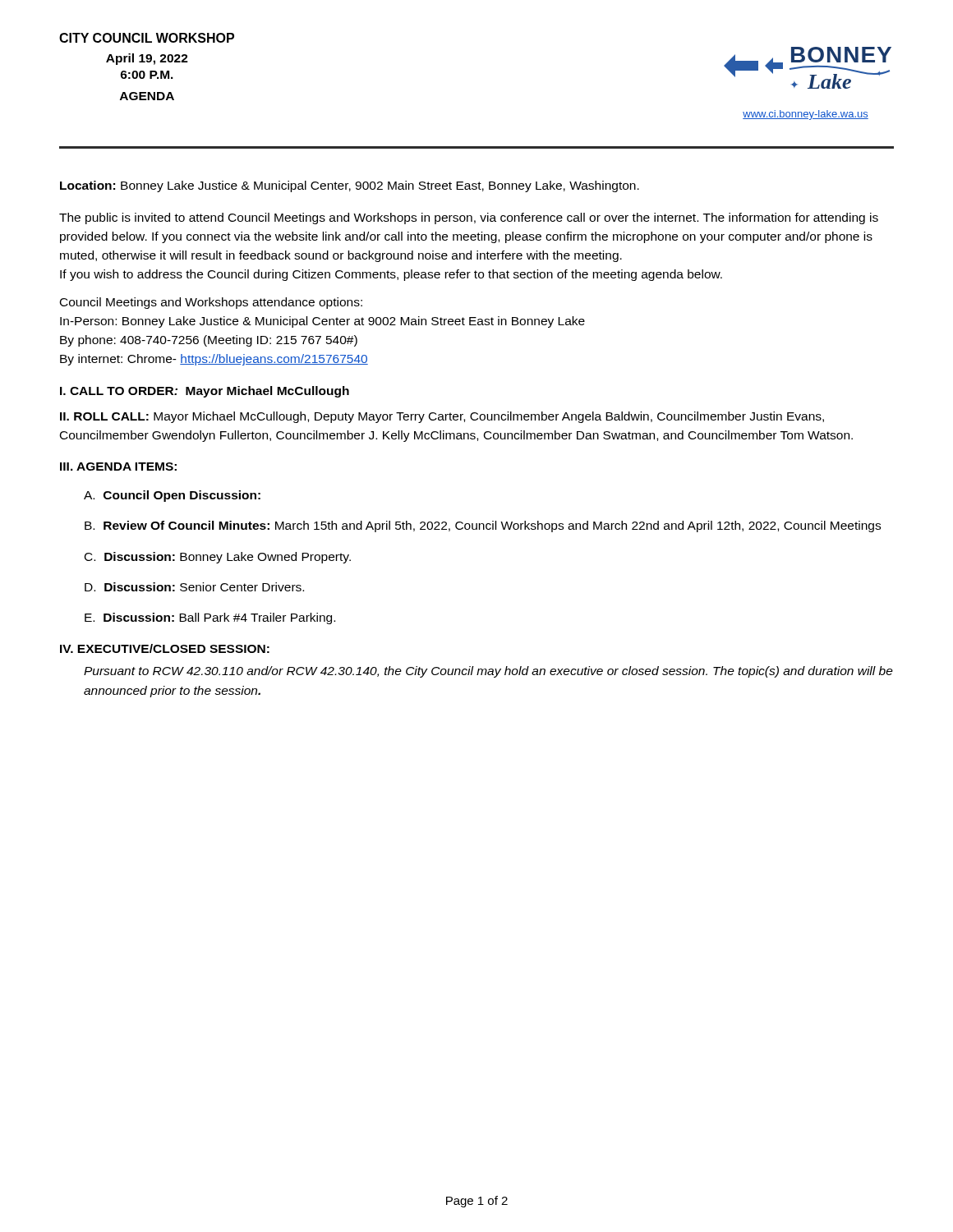Click where it says "A. Council Open Discussion:"
The width and height of the screenshot is (953, 1232).
click(173, 495)
